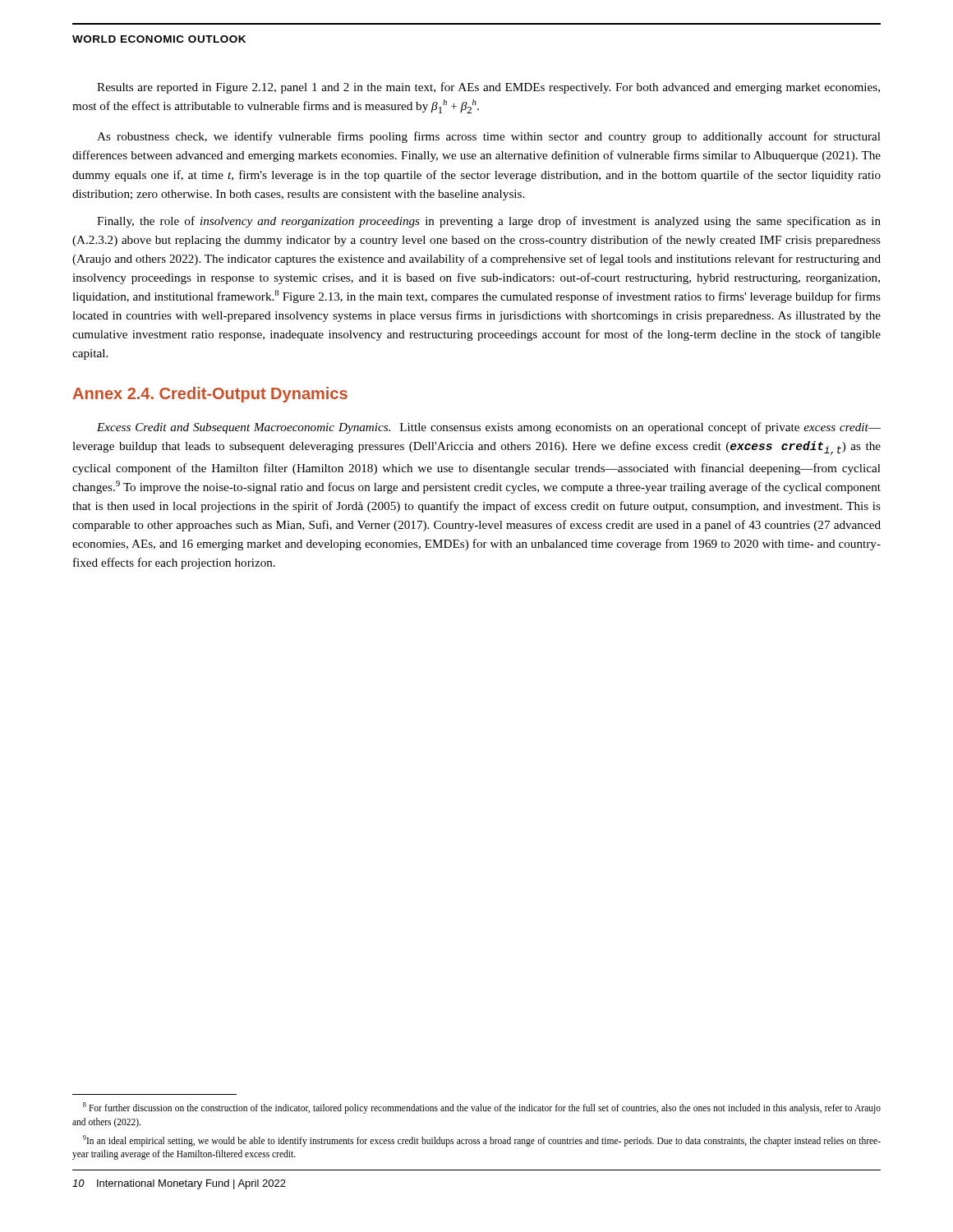This screenshot has height=1232, width=953.
Task: Navigate to the element starting "As robustness check, we identify vulnerable firms"
Action: [476, 165]
